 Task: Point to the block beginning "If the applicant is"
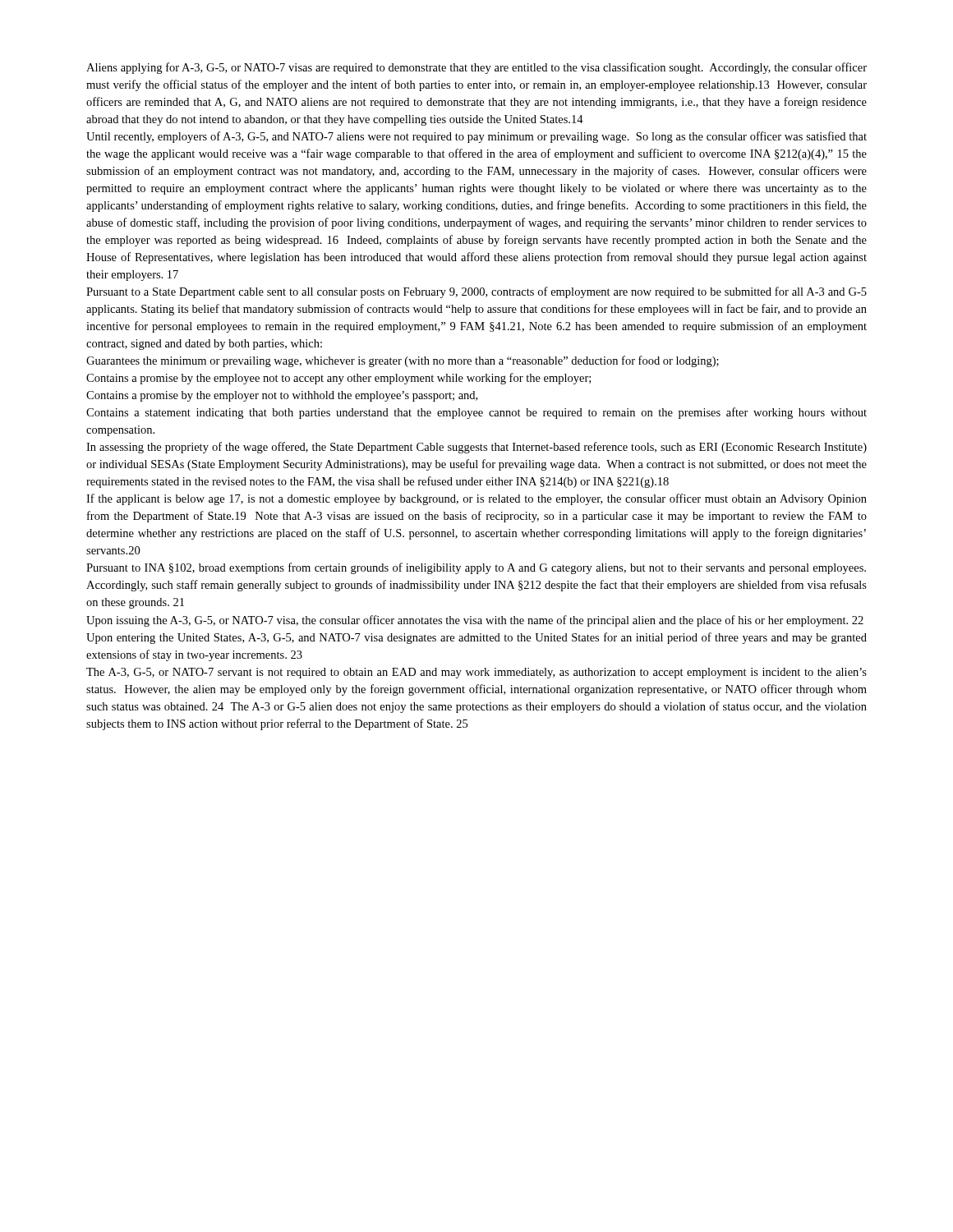(x=476, y=525)
